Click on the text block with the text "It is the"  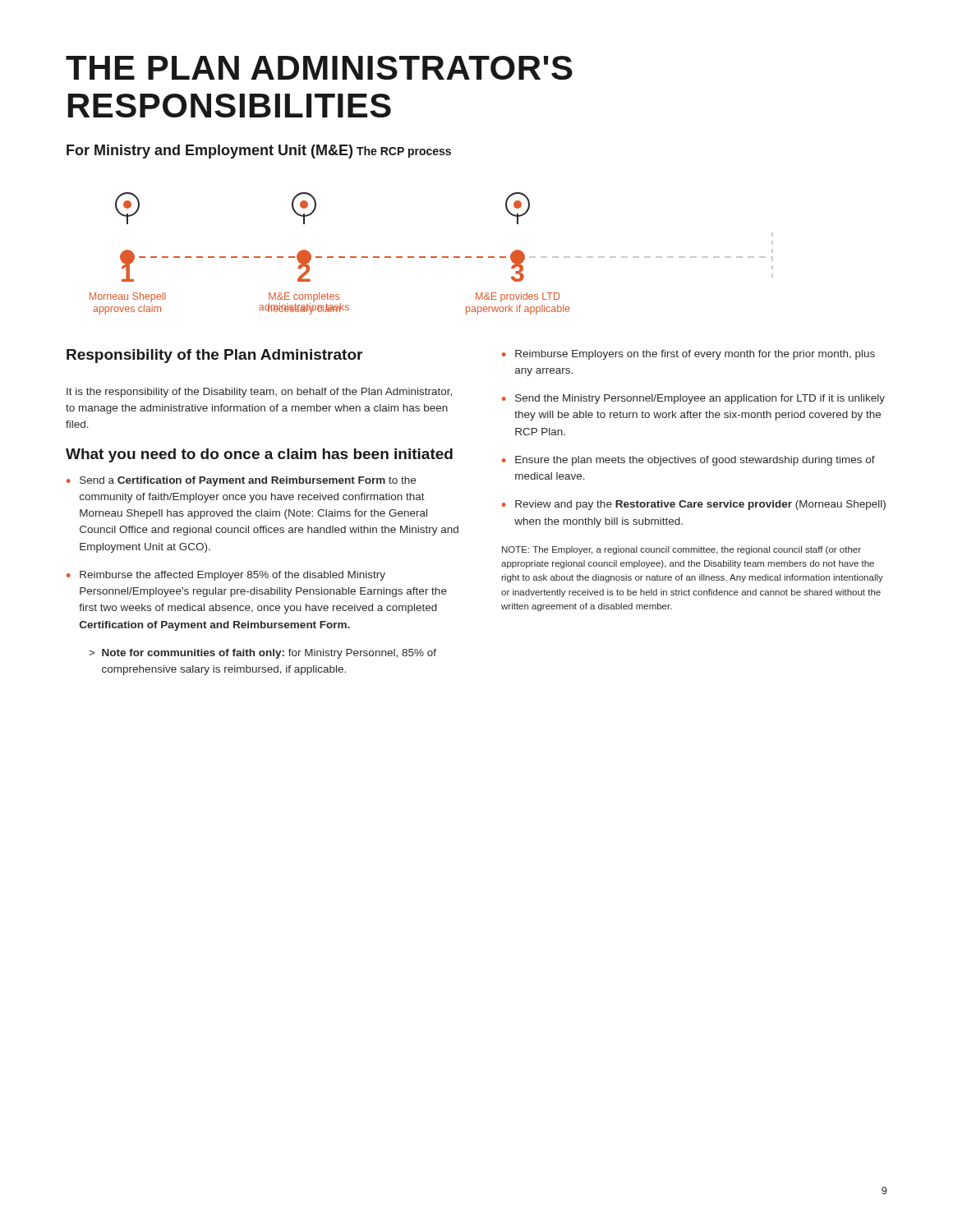[x=263, y=408]
